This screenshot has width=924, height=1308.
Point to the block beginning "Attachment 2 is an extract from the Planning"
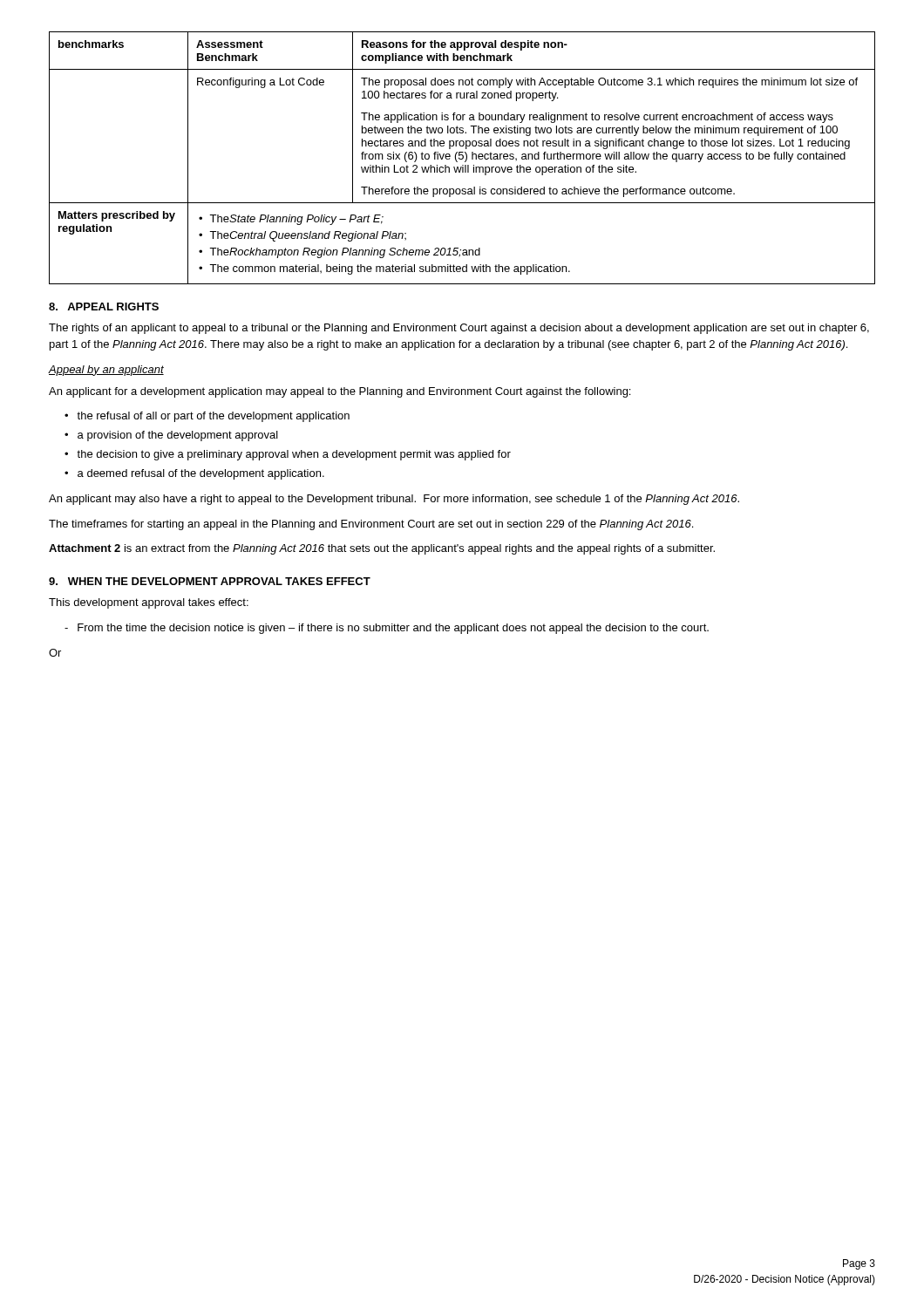(382, 548)
